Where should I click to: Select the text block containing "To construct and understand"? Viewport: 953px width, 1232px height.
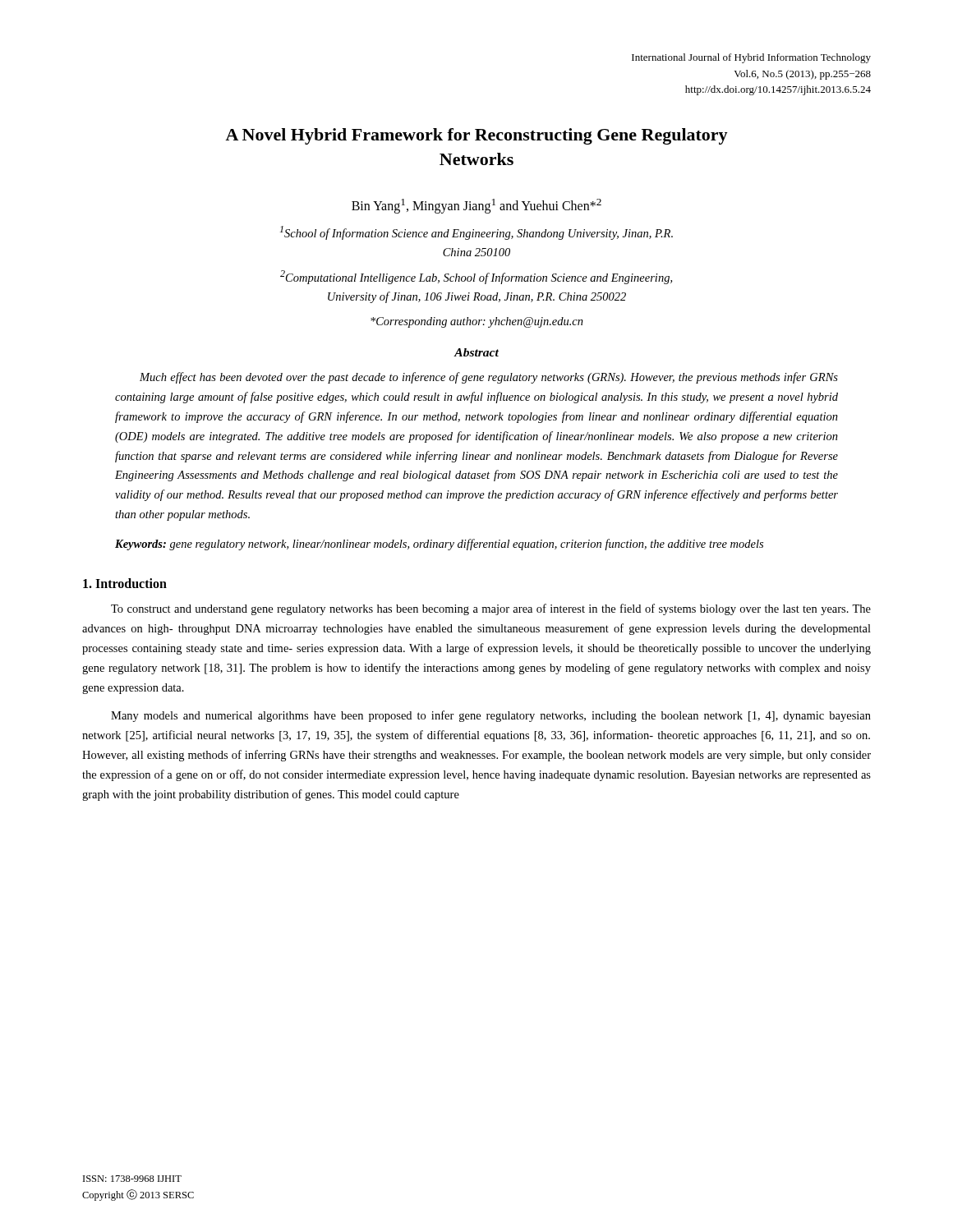(x=476, y=648)
